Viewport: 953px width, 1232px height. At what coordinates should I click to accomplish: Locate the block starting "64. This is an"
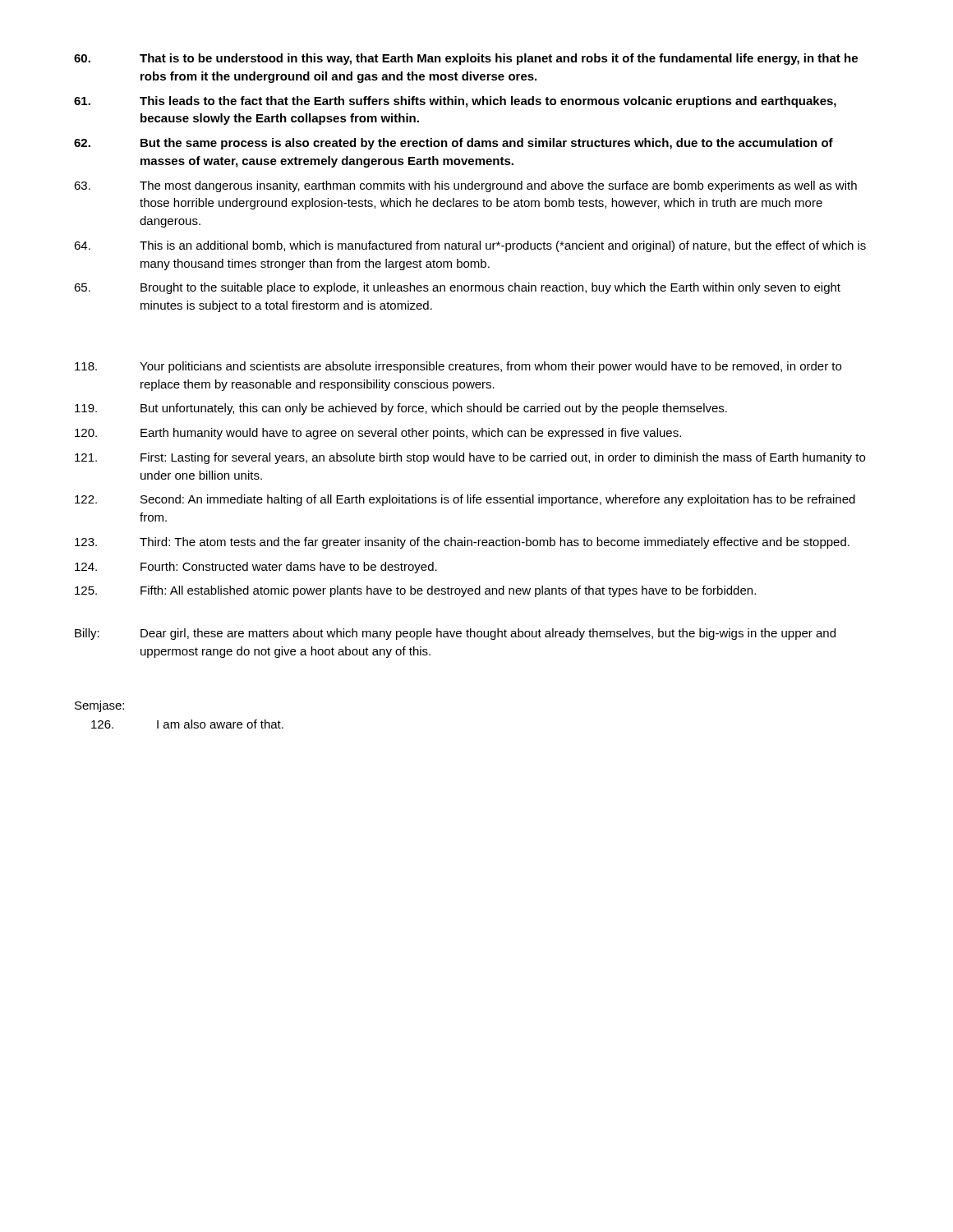[476, 254]
